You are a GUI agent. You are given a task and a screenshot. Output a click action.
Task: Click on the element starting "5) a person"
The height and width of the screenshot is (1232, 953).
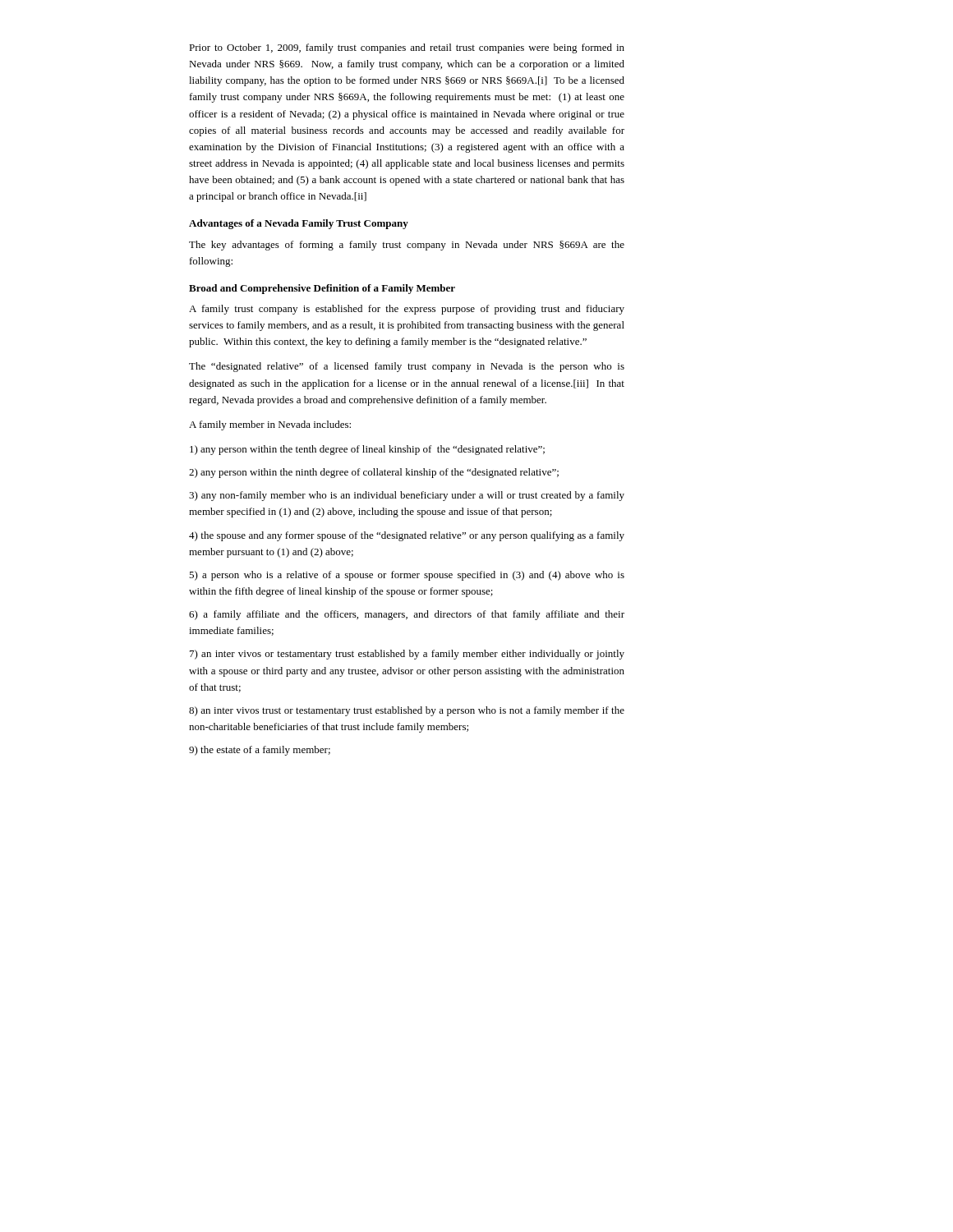(407, 583)
